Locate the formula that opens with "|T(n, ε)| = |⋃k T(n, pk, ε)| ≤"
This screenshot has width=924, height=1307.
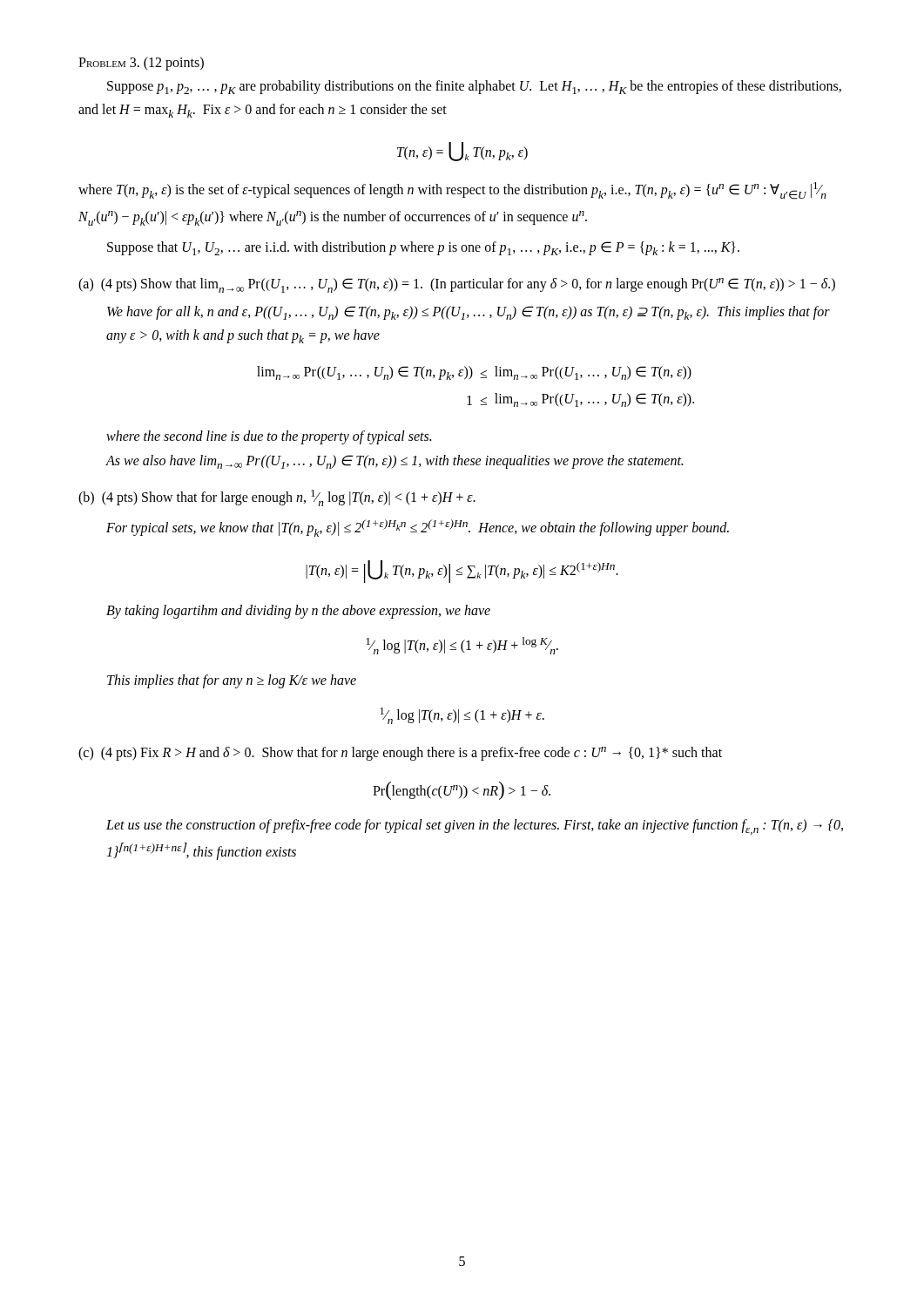click(x=462, y=571)
